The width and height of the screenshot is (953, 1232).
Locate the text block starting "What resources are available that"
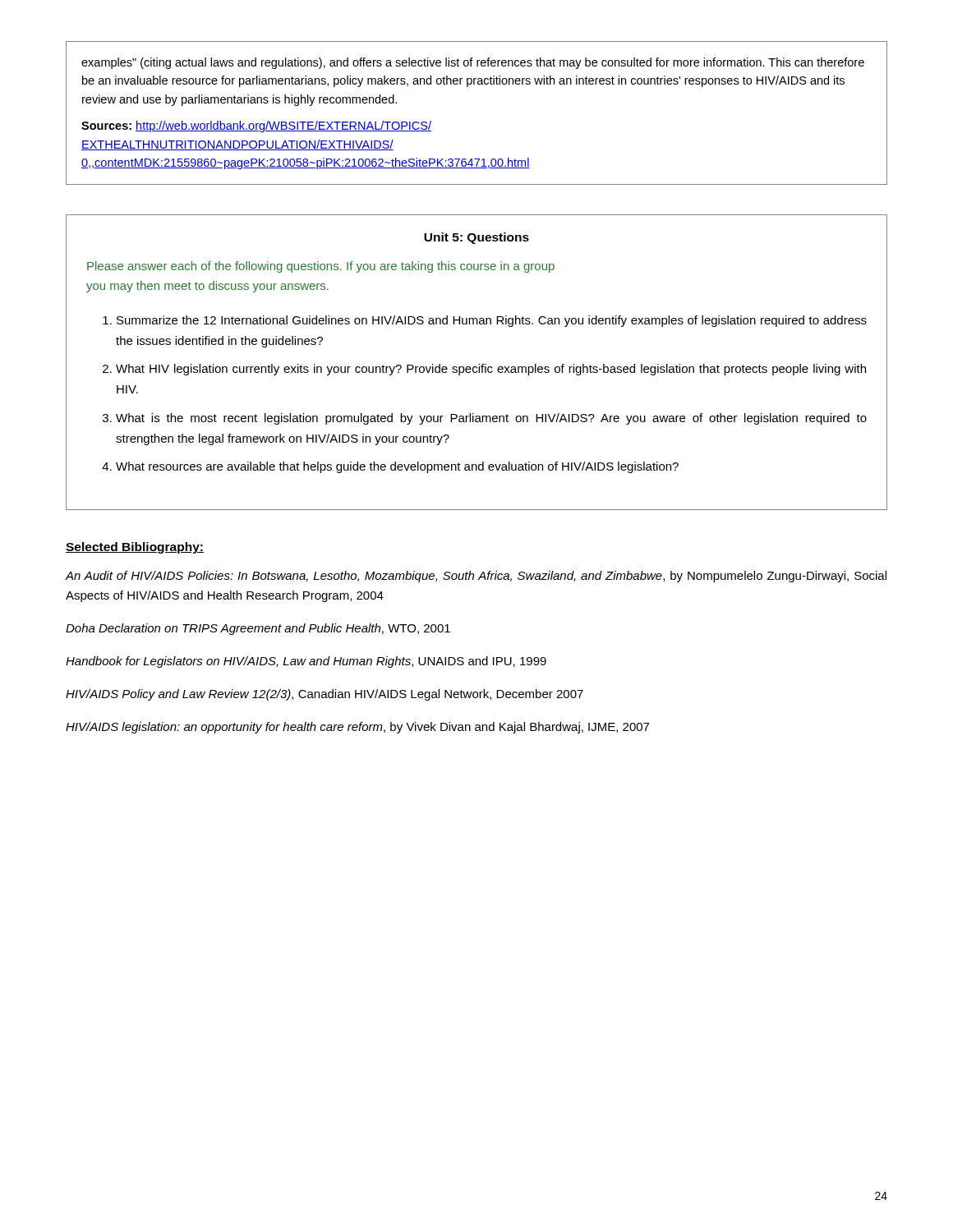[x=397, y=466]
